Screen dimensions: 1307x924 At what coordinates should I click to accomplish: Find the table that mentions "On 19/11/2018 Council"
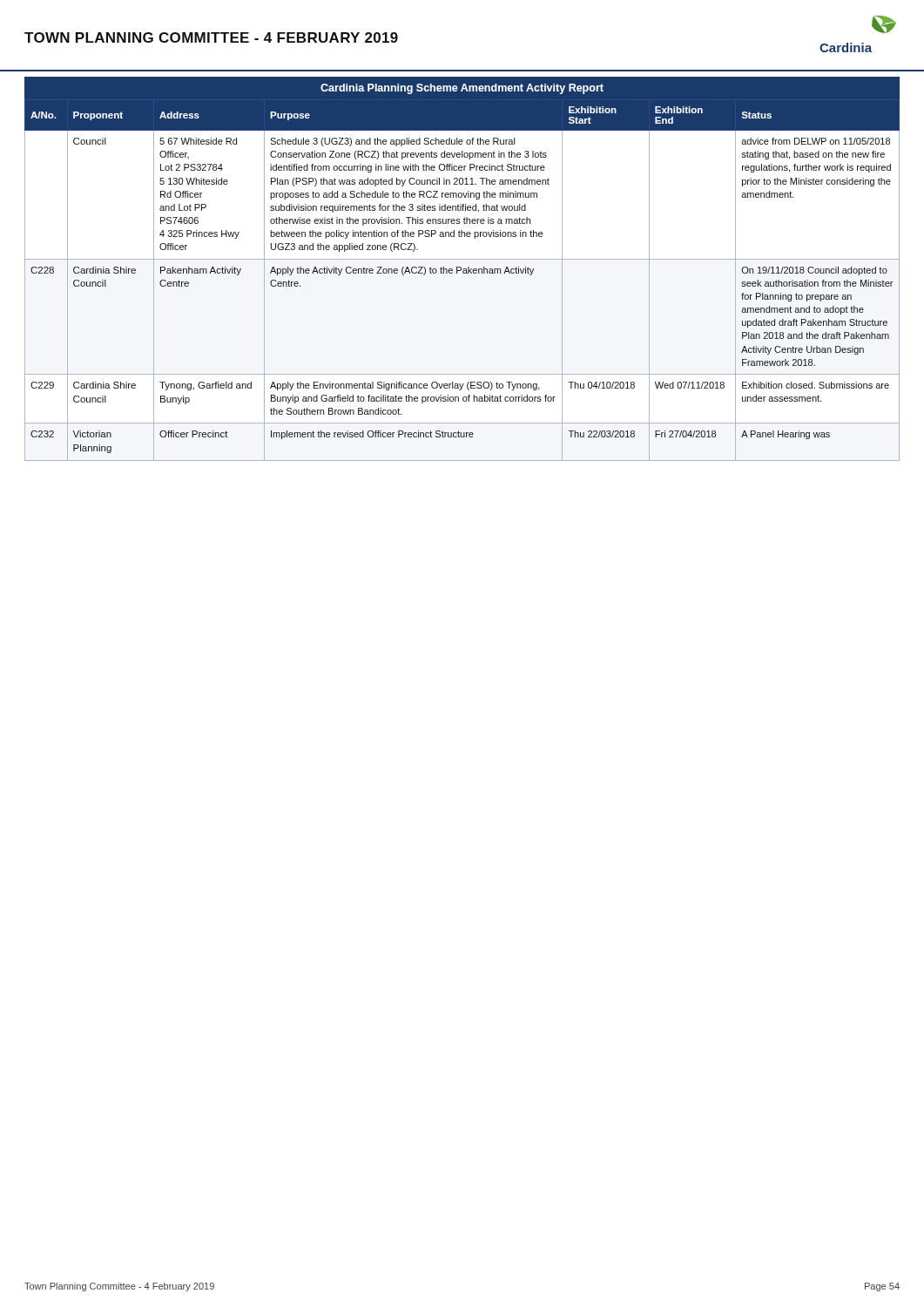[x=462, y=269]
